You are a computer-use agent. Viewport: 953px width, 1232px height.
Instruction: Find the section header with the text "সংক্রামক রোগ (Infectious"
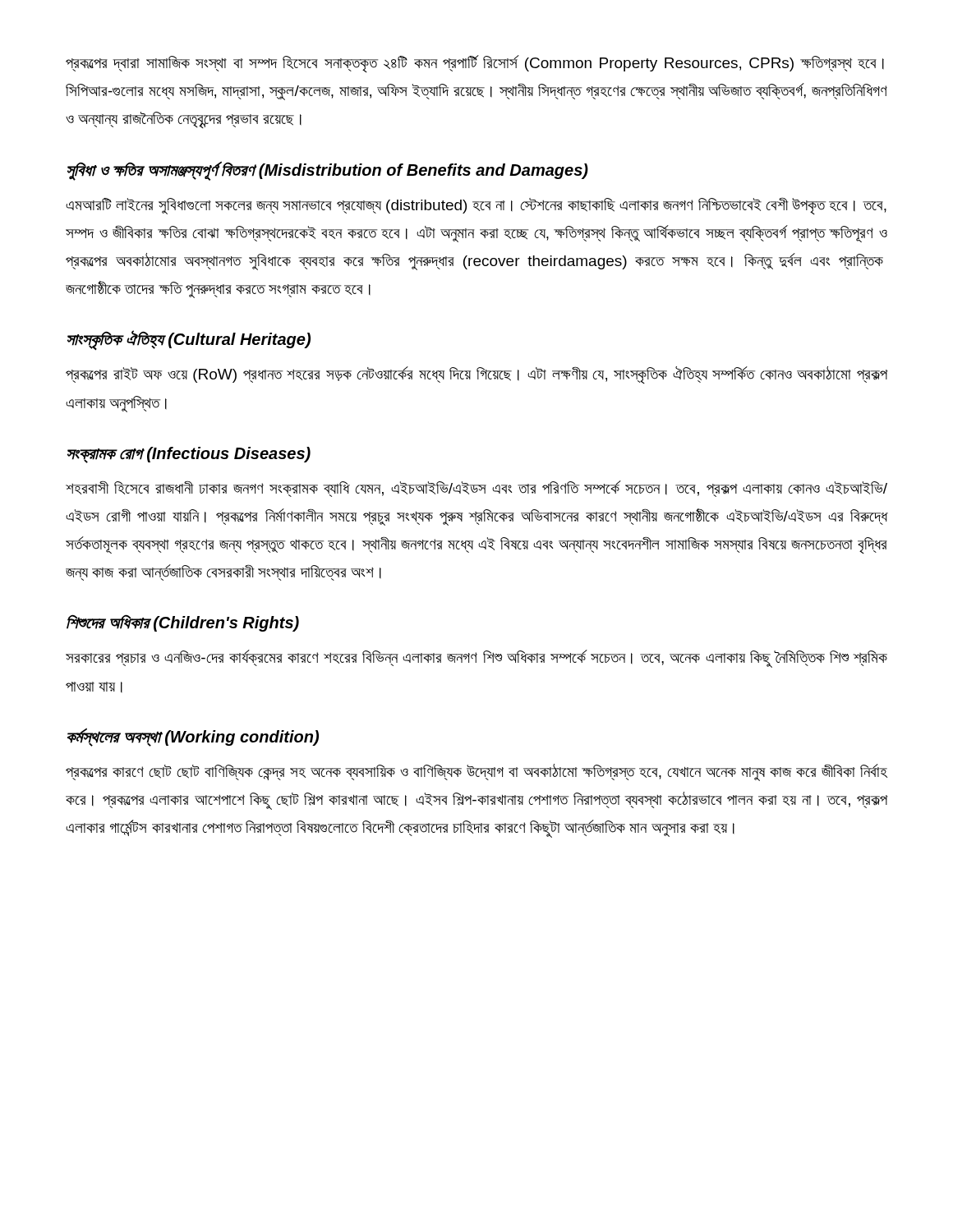coord(188,453)
